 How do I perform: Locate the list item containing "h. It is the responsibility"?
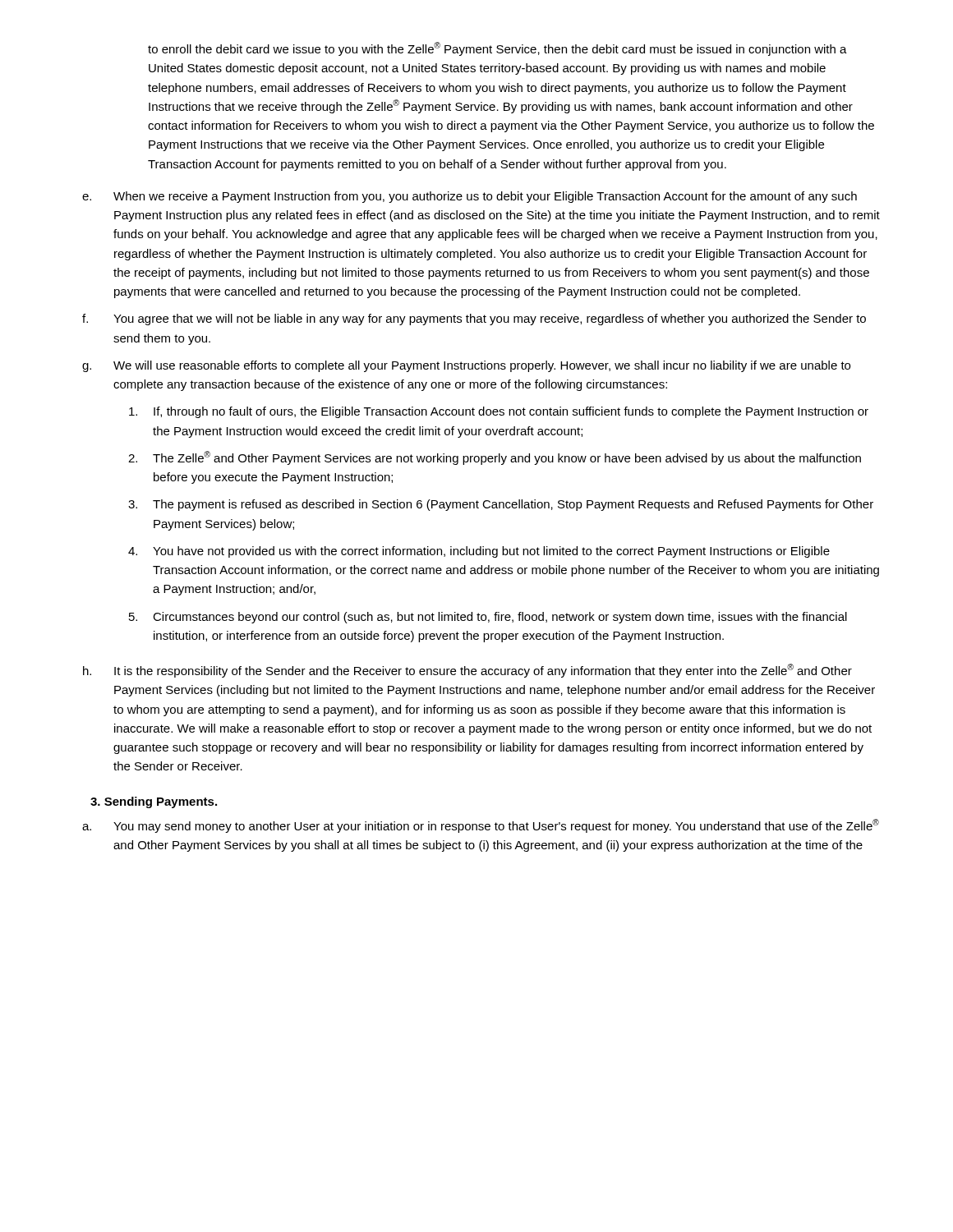pyautogui.click(x=483, y=719)
